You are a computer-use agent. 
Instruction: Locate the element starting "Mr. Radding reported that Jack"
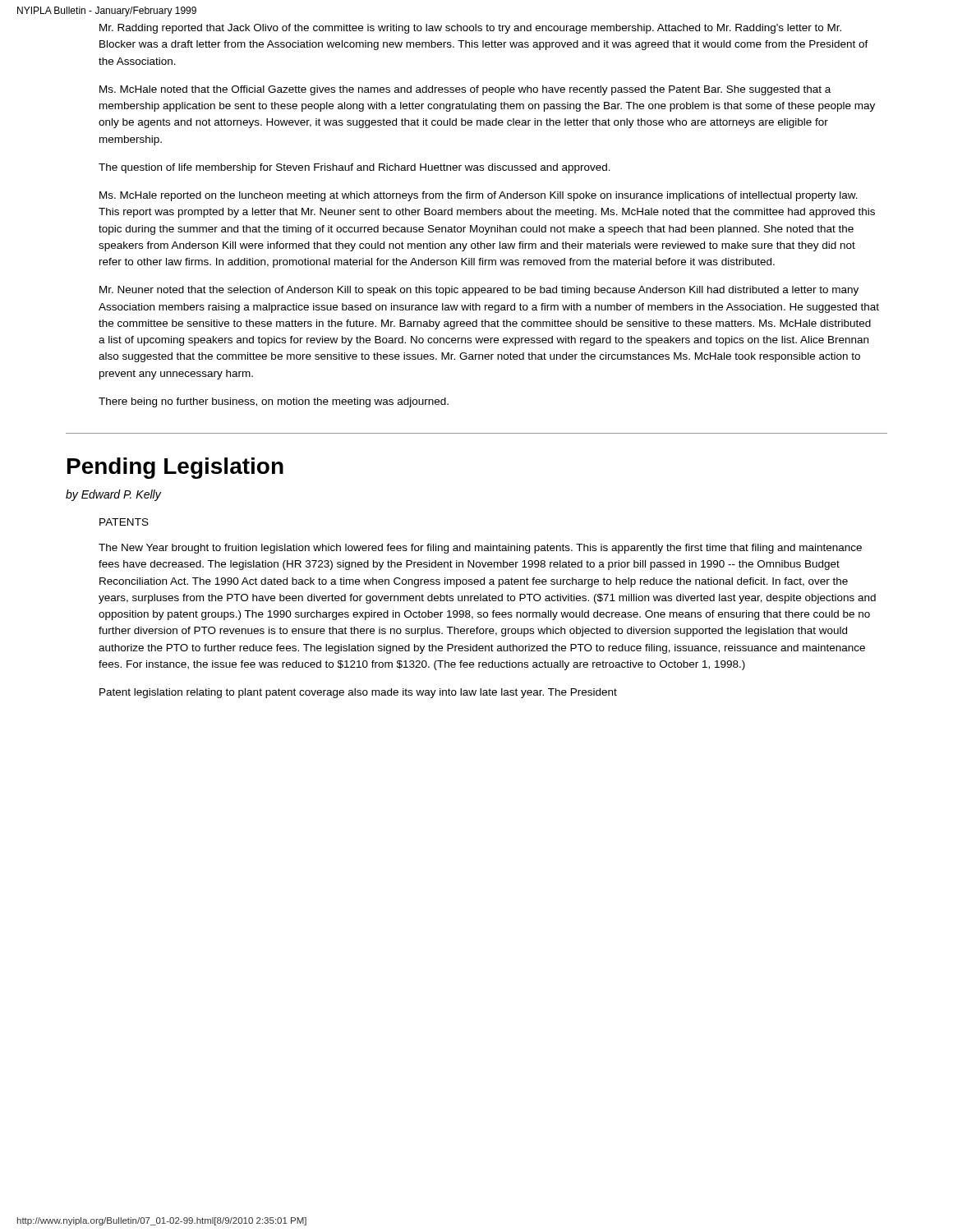(483, 44)
